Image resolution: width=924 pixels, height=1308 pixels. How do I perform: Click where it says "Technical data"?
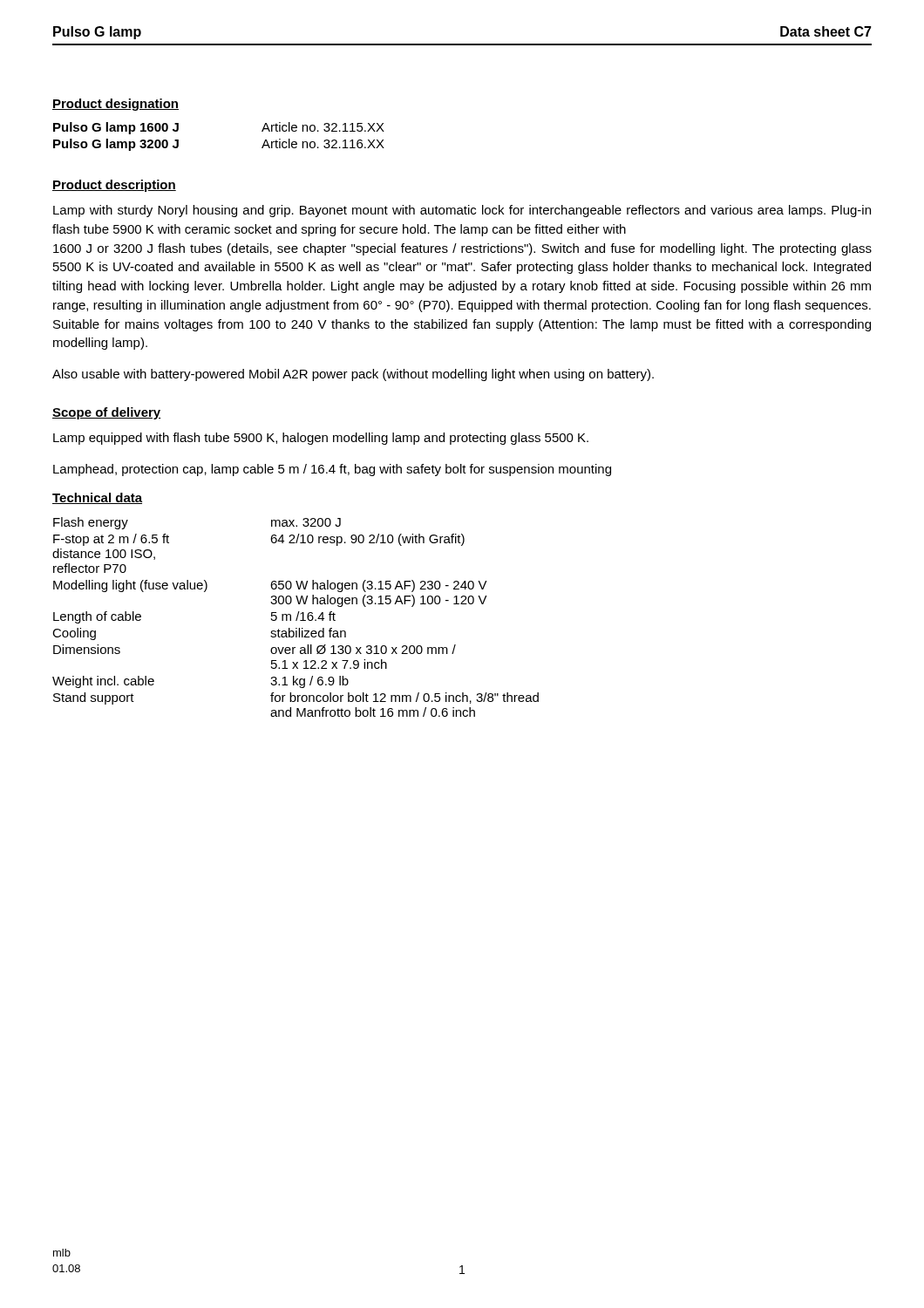pos(97,498)
